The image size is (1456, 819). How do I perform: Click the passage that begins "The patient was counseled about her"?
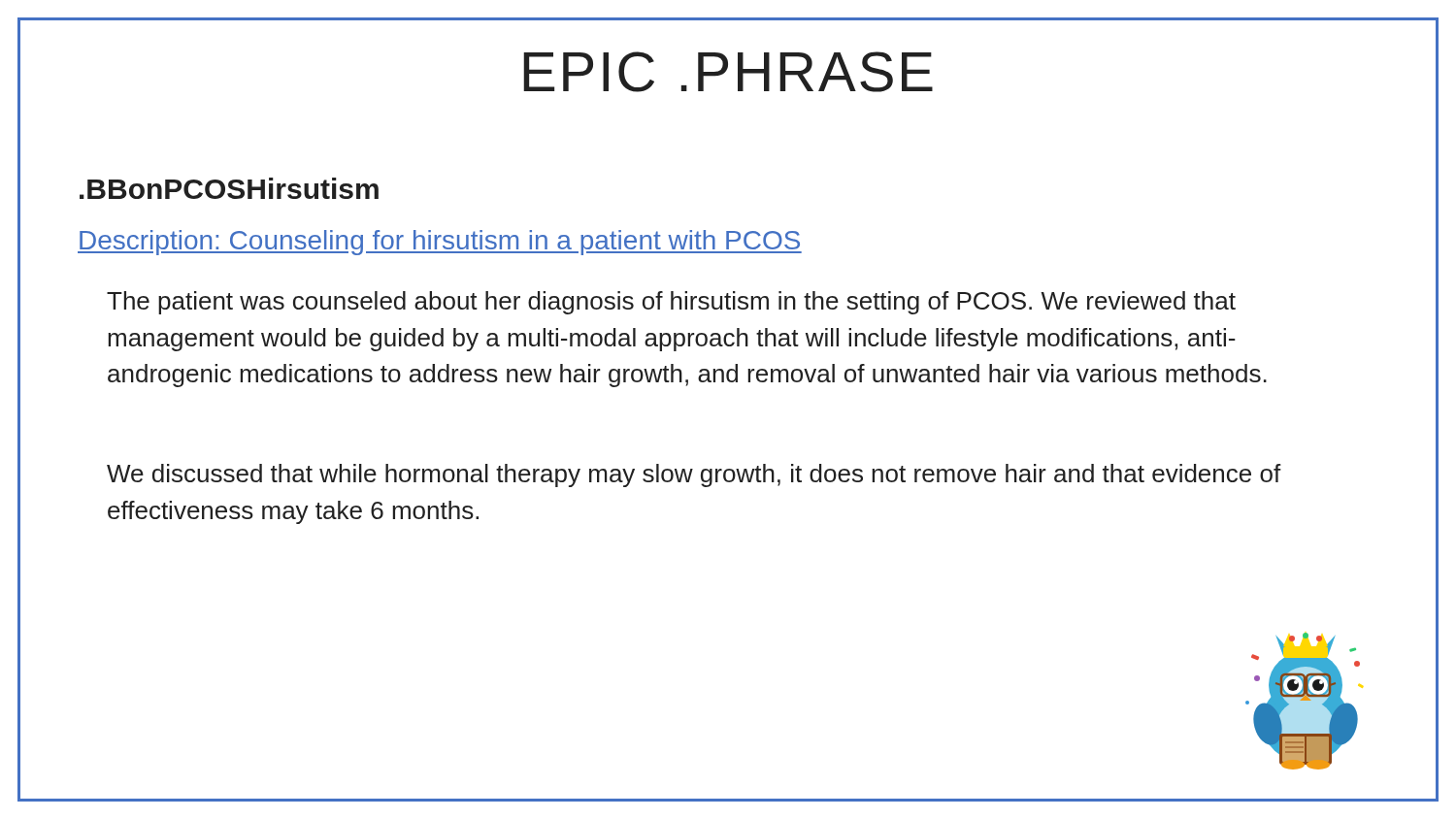click(718, 338)
